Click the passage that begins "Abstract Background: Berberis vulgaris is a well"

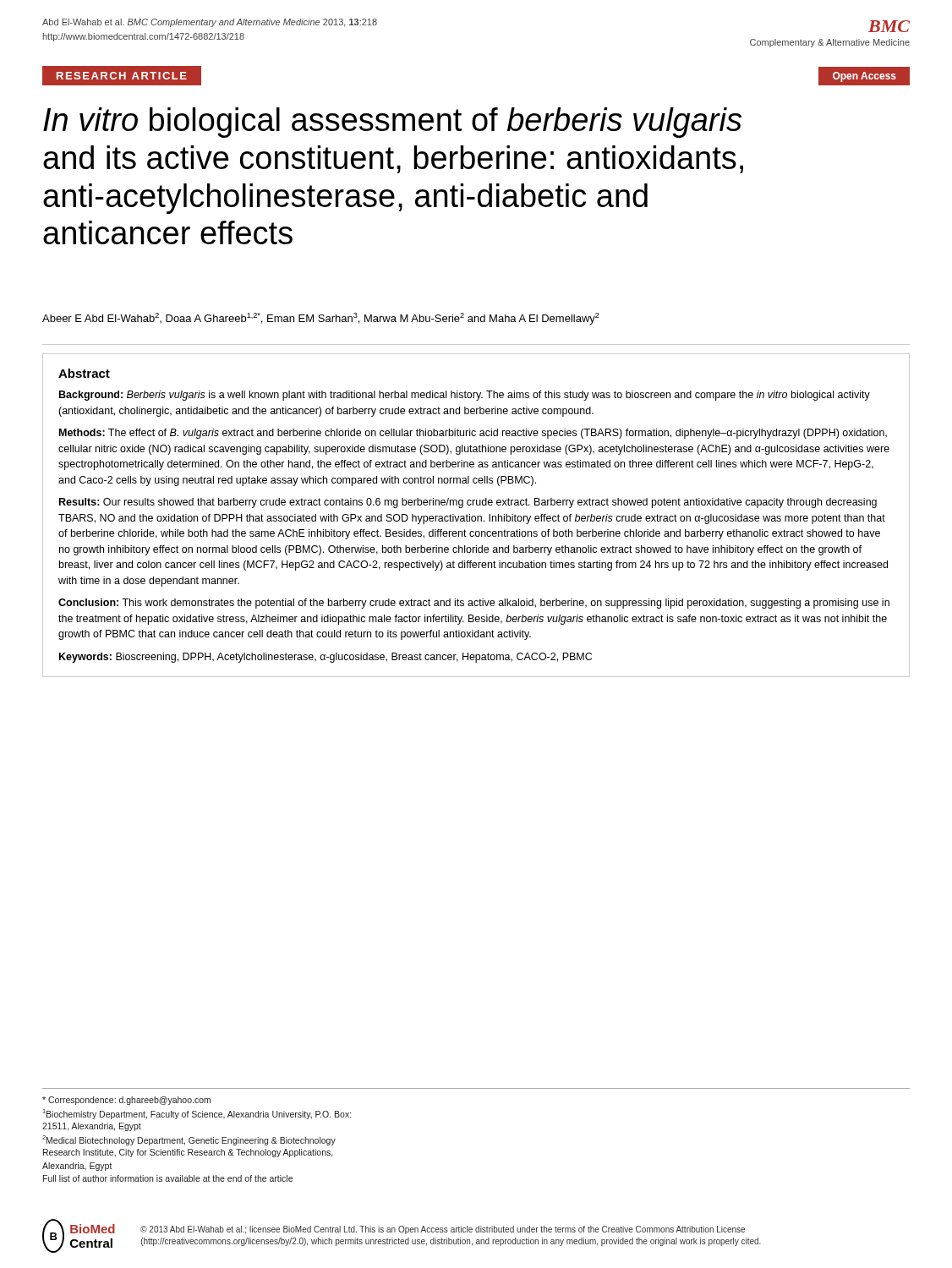point(476,515)
